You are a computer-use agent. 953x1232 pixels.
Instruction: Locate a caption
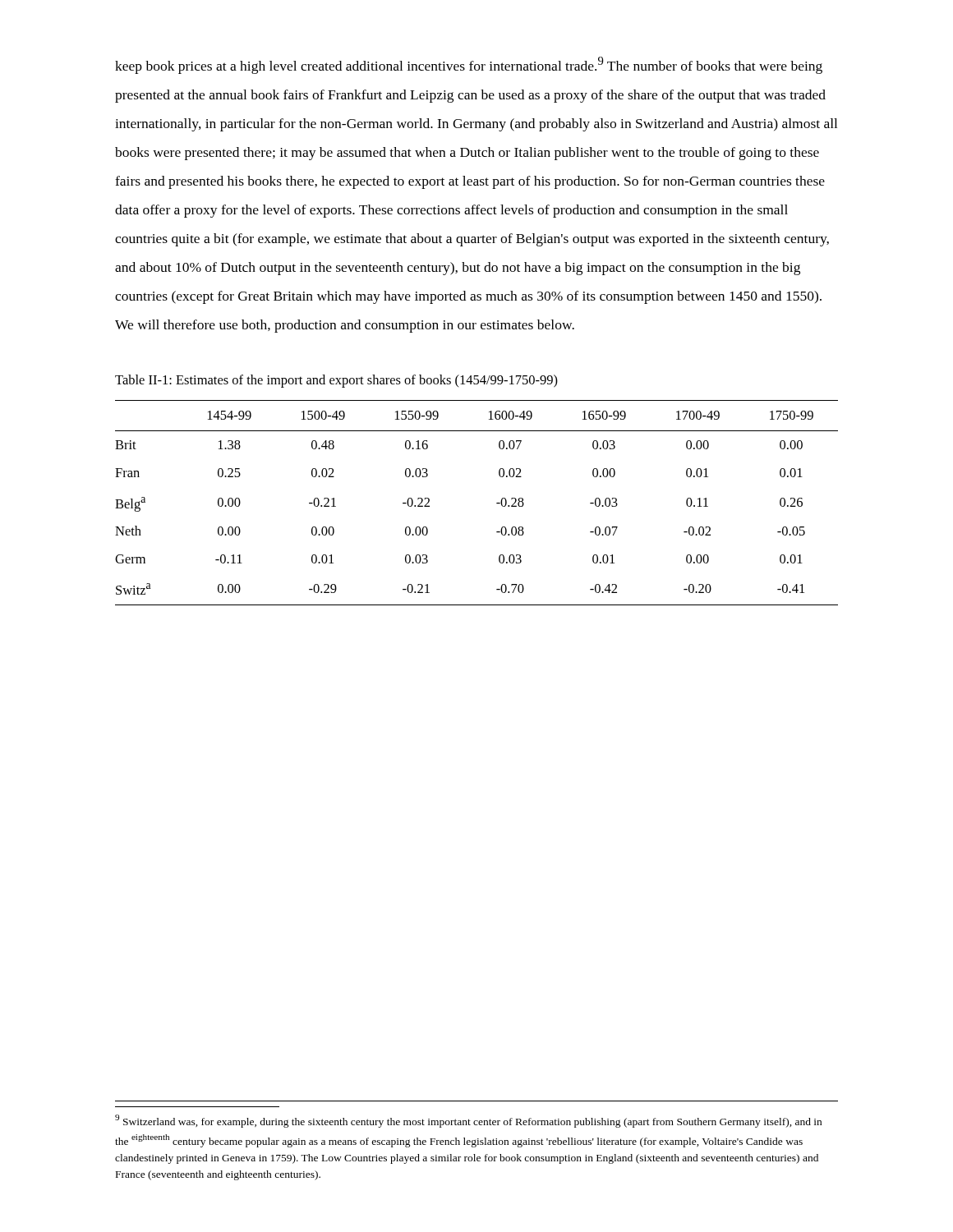click(x=336, y=380)
